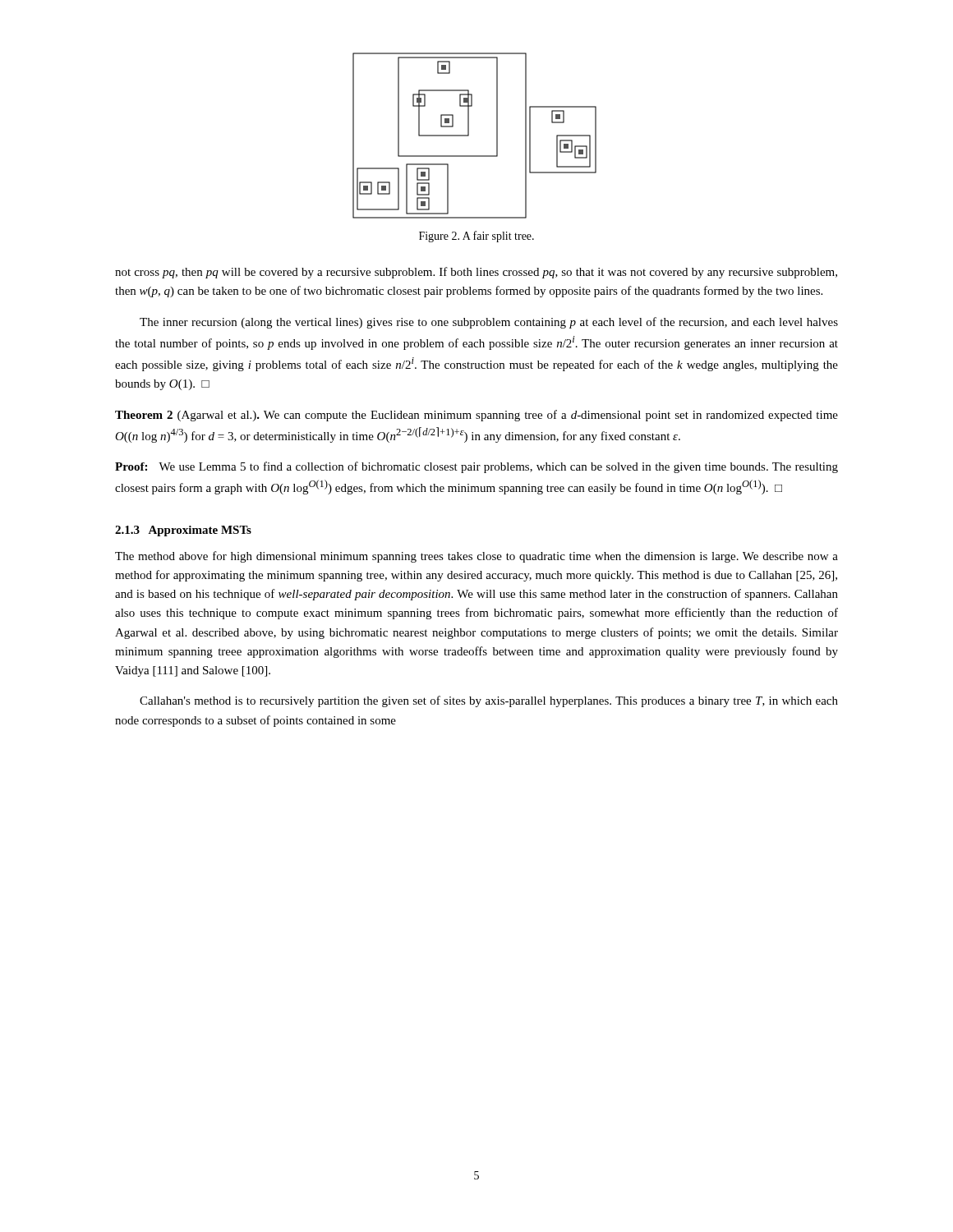Locate the block of text that opens with "not cross pq, then pq will"
Screen dimensions: 1232x953
point(476,328)
